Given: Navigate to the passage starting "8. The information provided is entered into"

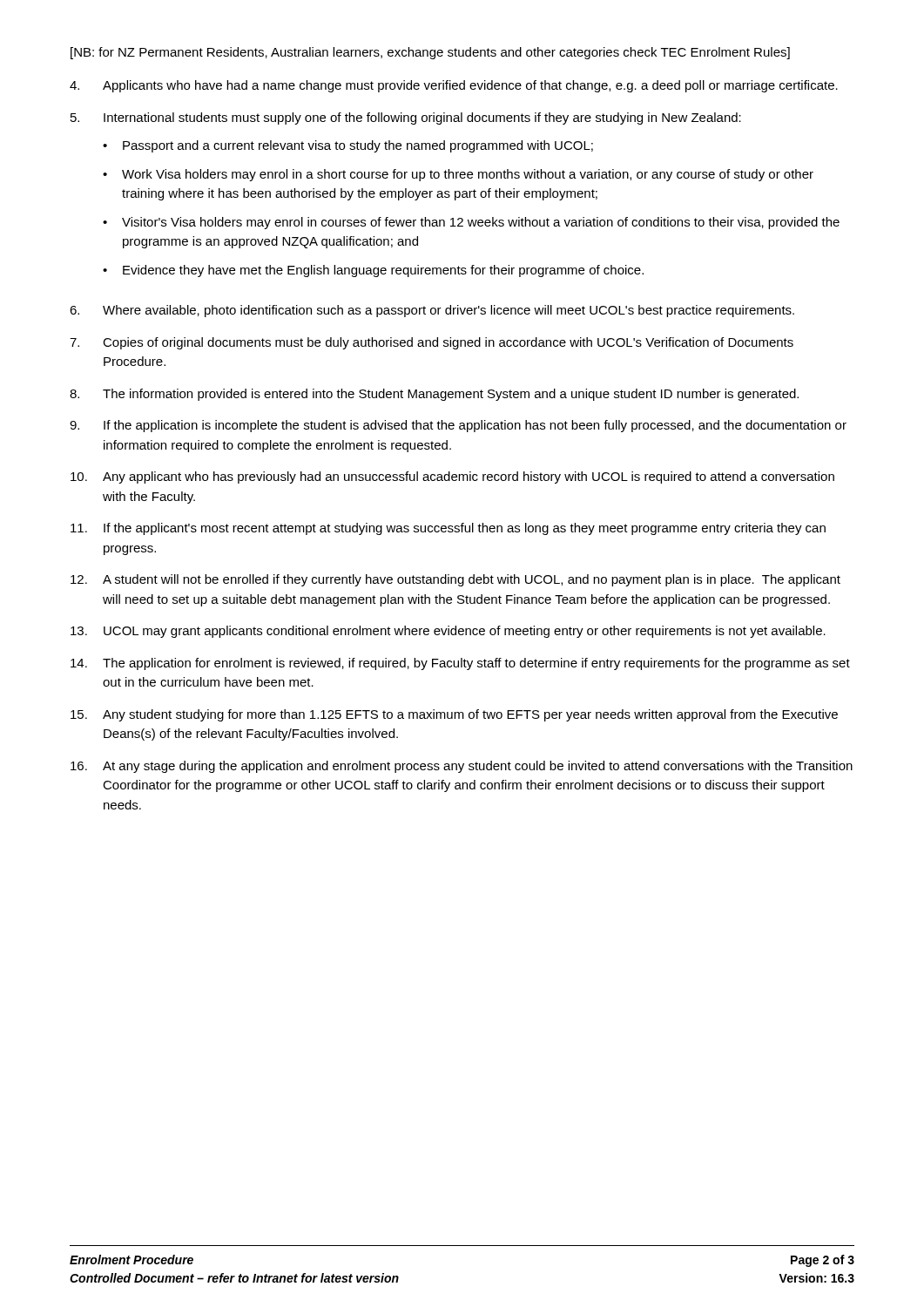Looking at the screenshot, I should point(462,394).
